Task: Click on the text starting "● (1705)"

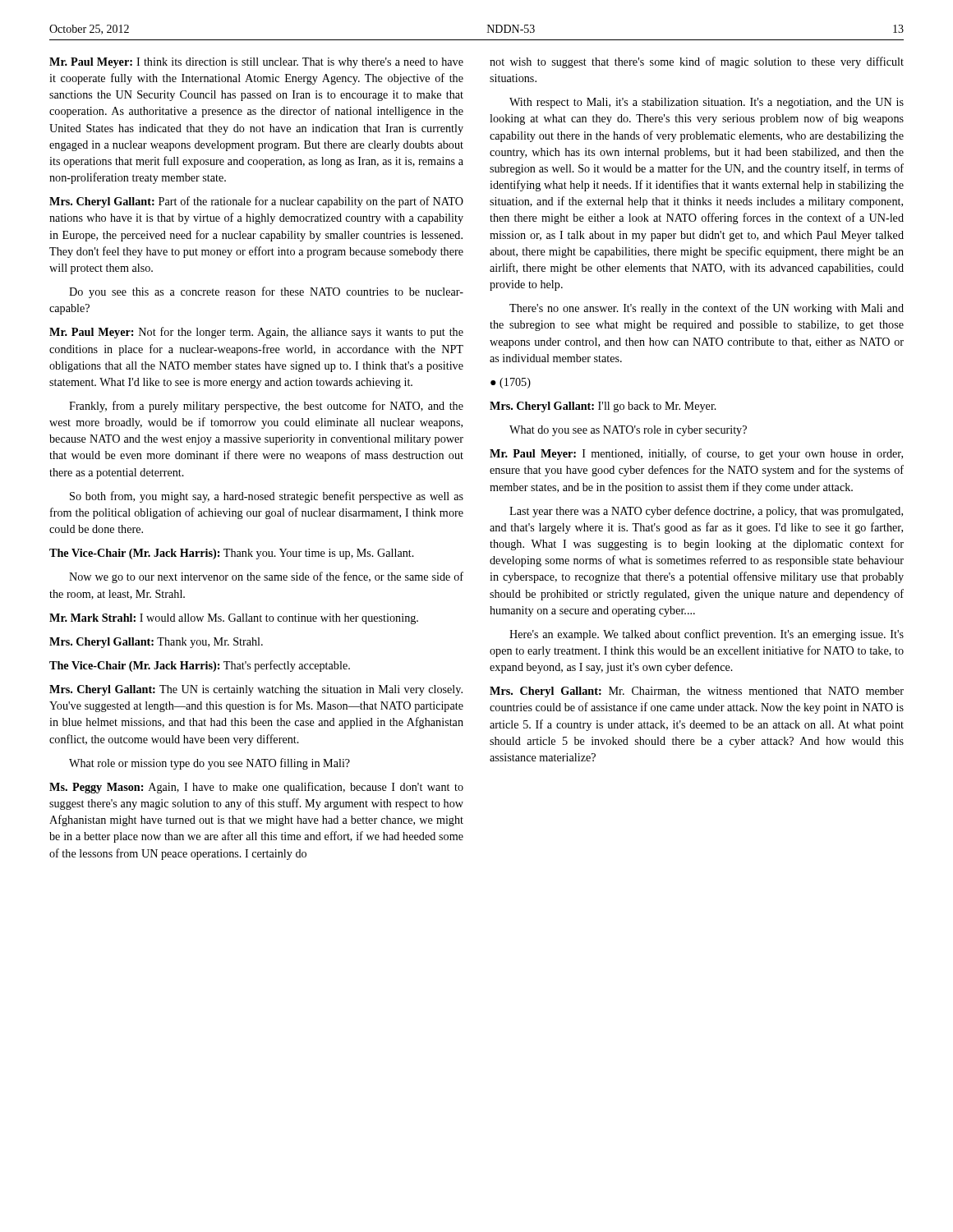Action: pyautogui.click(x=511, y=383)
